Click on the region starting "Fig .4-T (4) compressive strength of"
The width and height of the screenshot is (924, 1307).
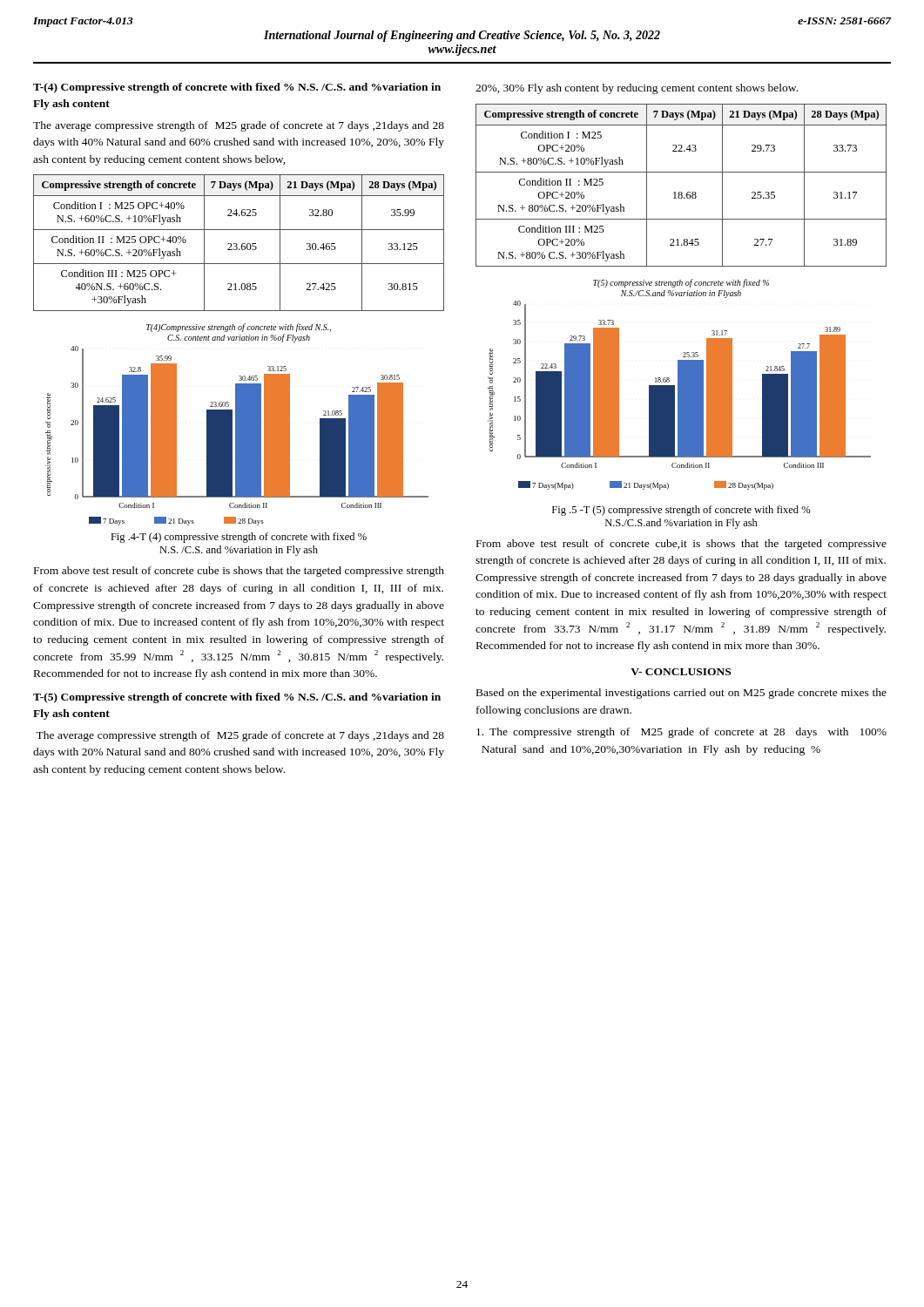239,544
